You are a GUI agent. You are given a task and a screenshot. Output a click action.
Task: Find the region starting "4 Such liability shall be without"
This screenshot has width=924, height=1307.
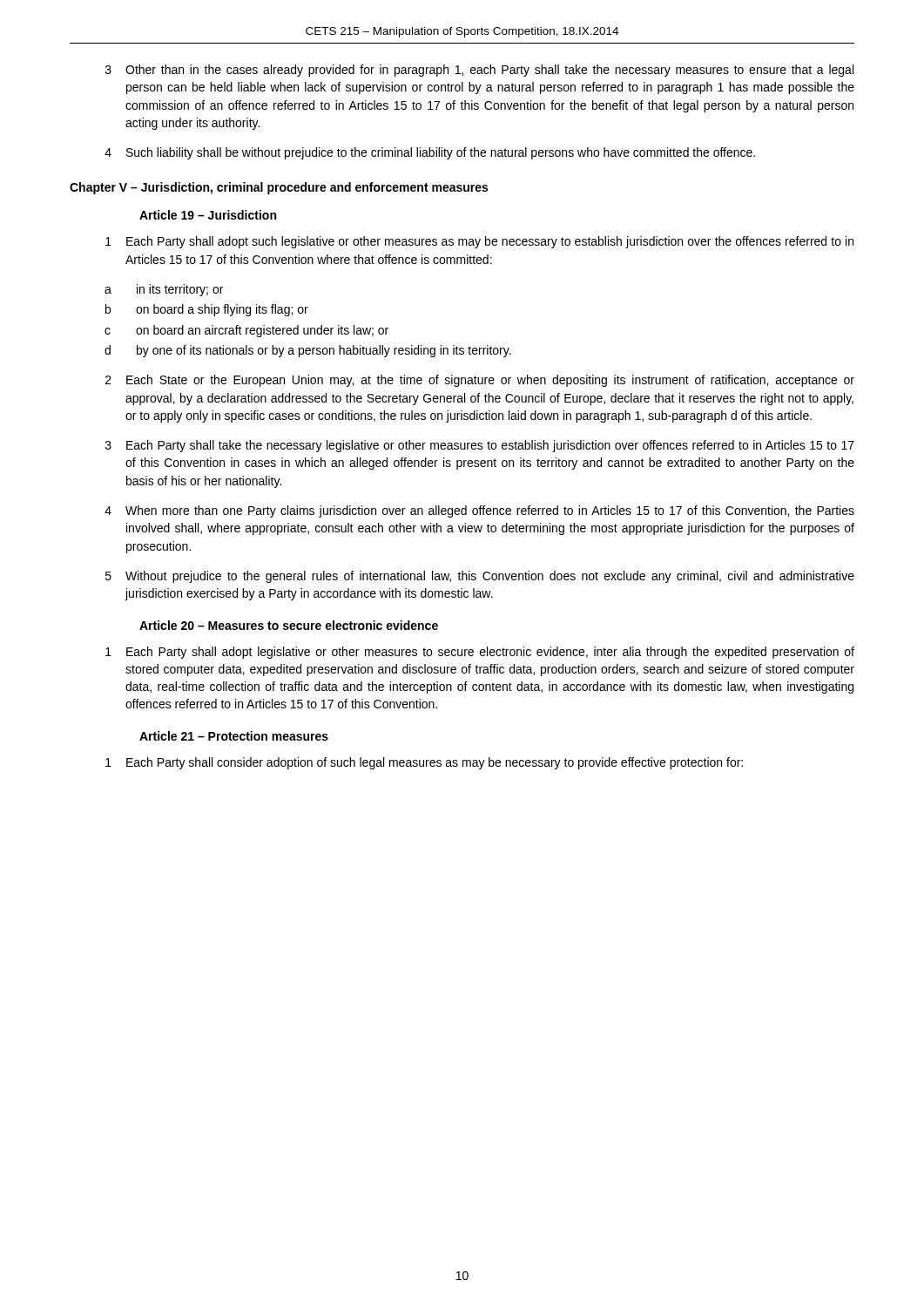462,153
